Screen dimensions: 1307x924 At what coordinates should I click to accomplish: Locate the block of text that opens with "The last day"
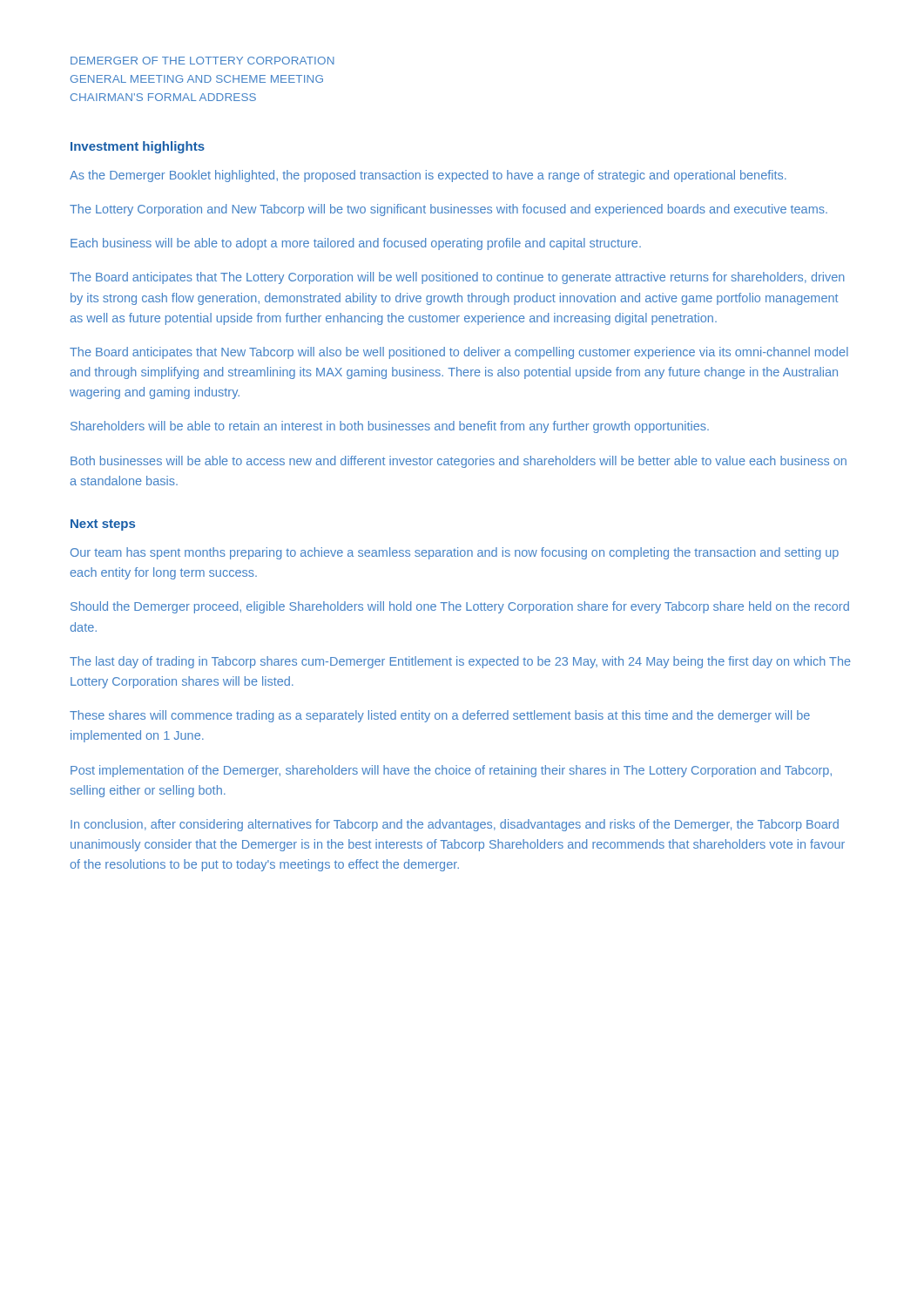460,671
